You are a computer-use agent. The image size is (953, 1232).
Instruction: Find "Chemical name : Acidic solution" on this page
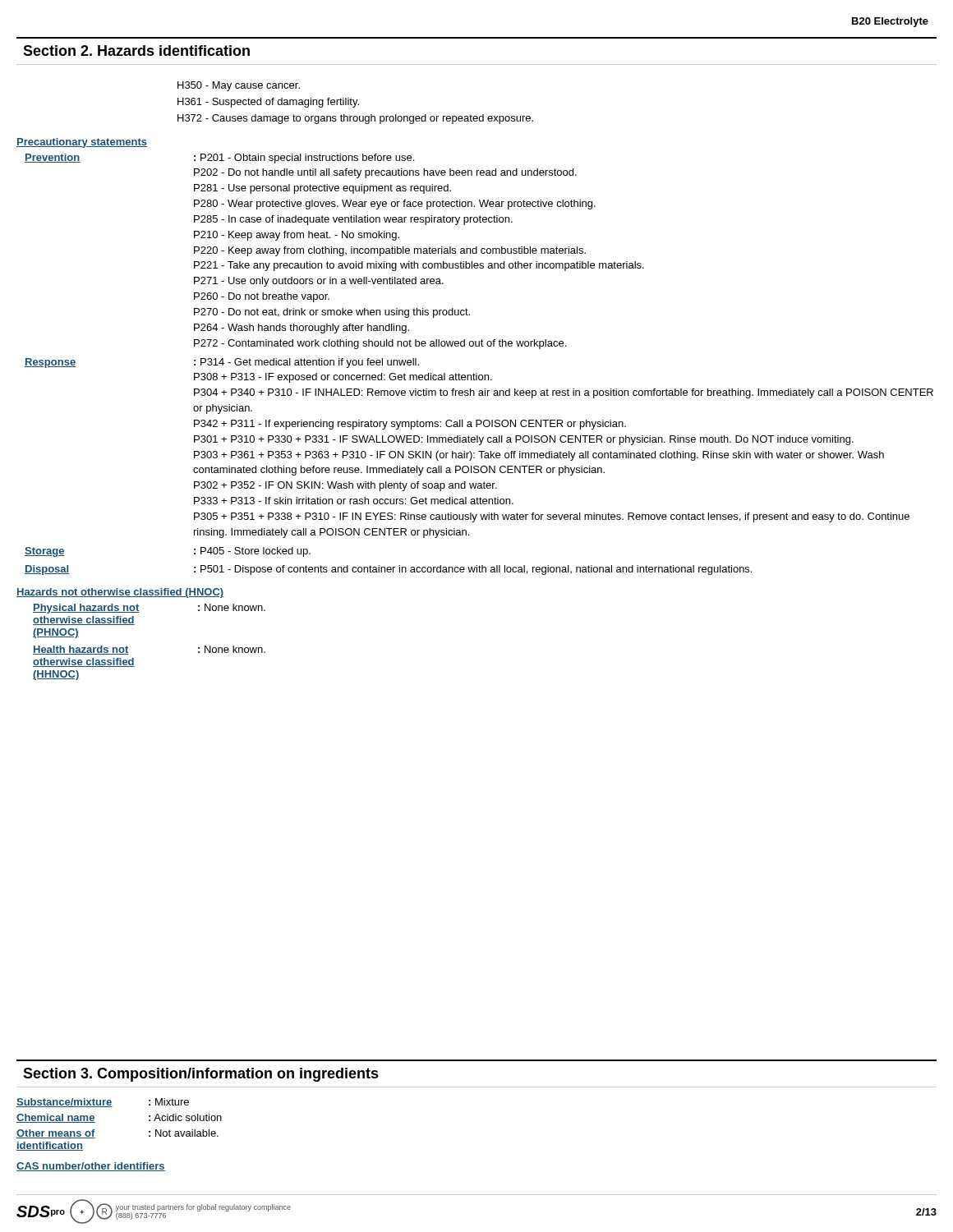[x=56, y=1118]
